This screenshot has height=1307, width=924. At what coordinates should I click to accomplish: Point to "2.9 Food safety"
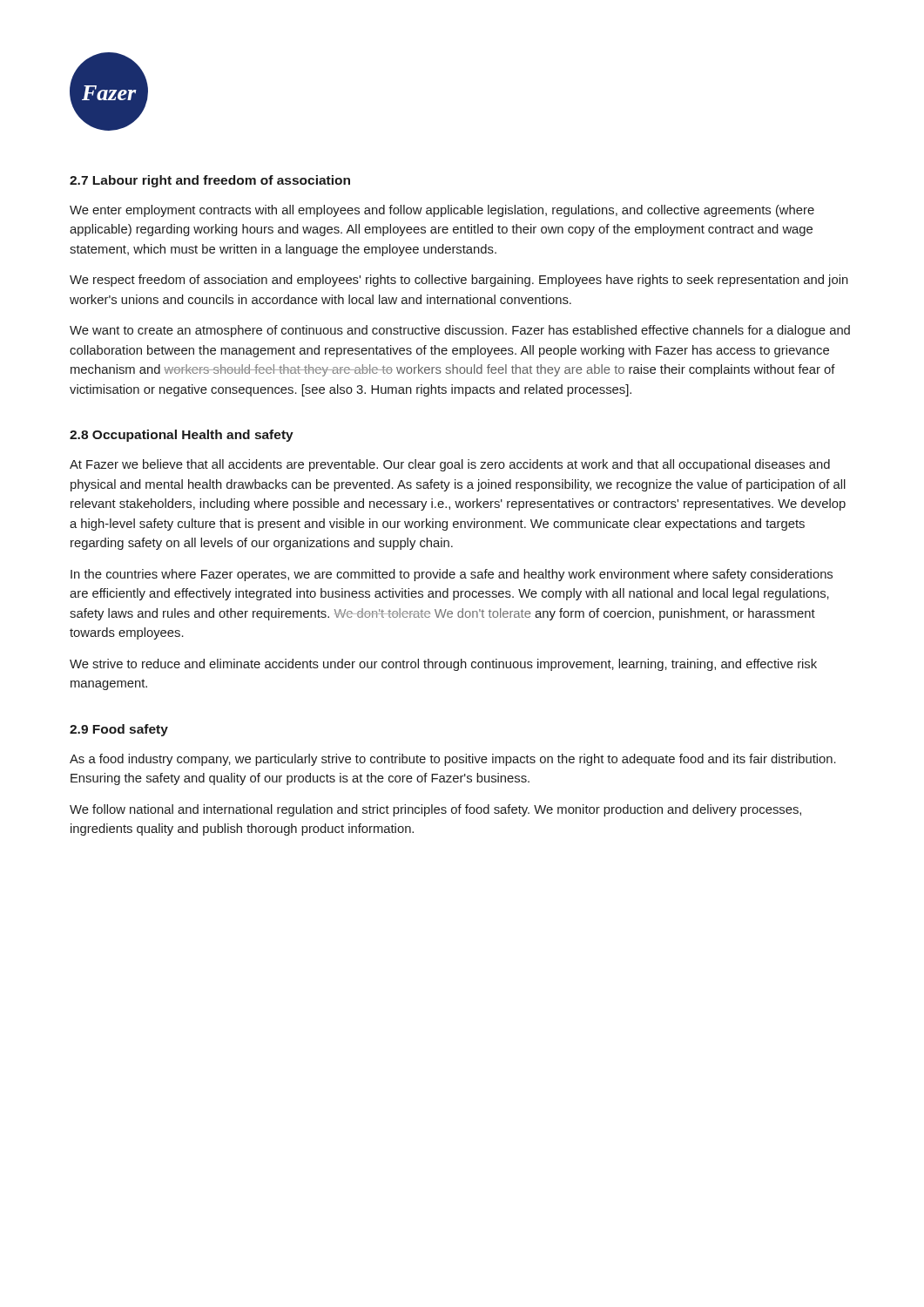click(x=119, y=729)
